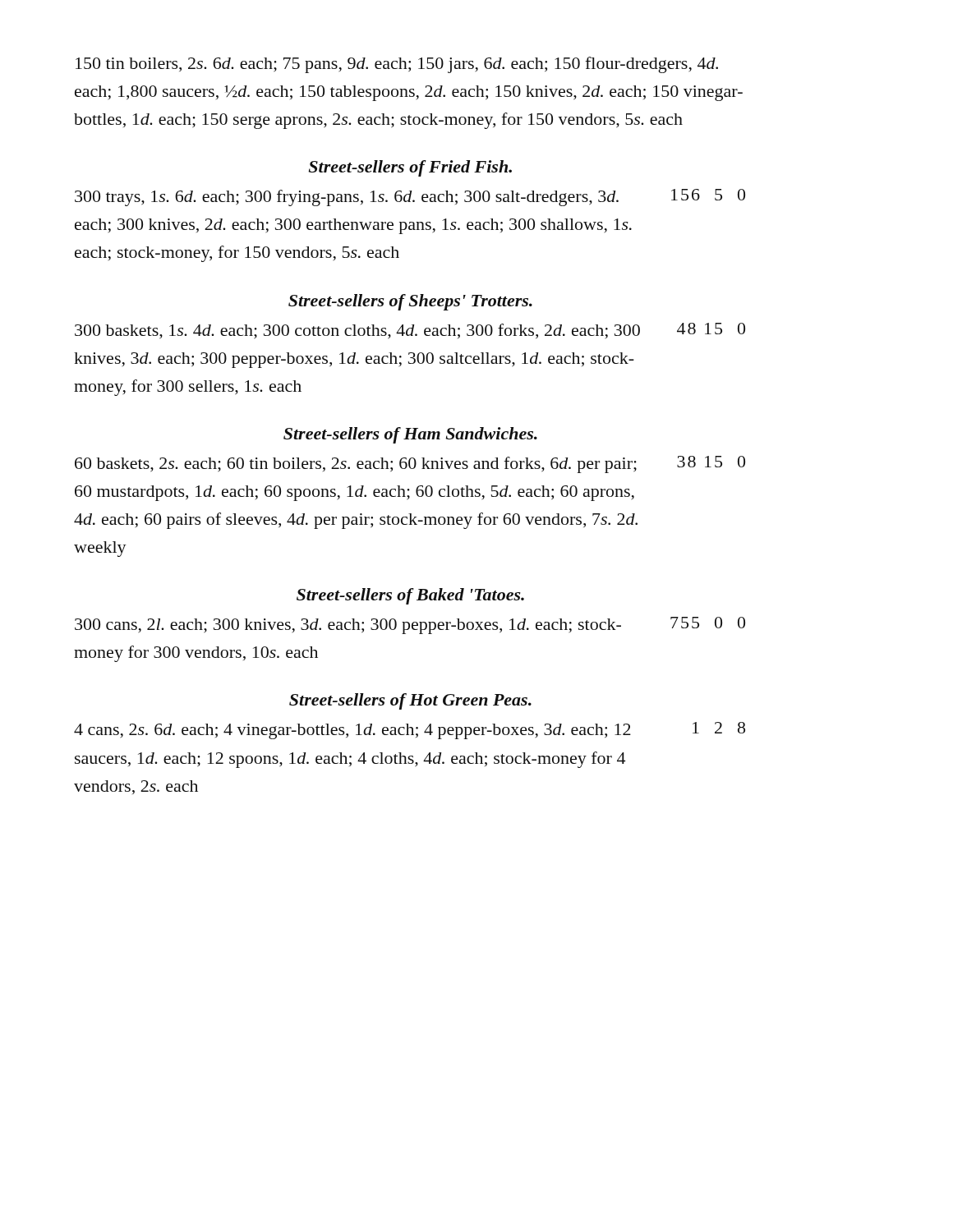Select the passage starting "156 5 0"
This screenshot has width=953, height=1232.
click(709, 194)
